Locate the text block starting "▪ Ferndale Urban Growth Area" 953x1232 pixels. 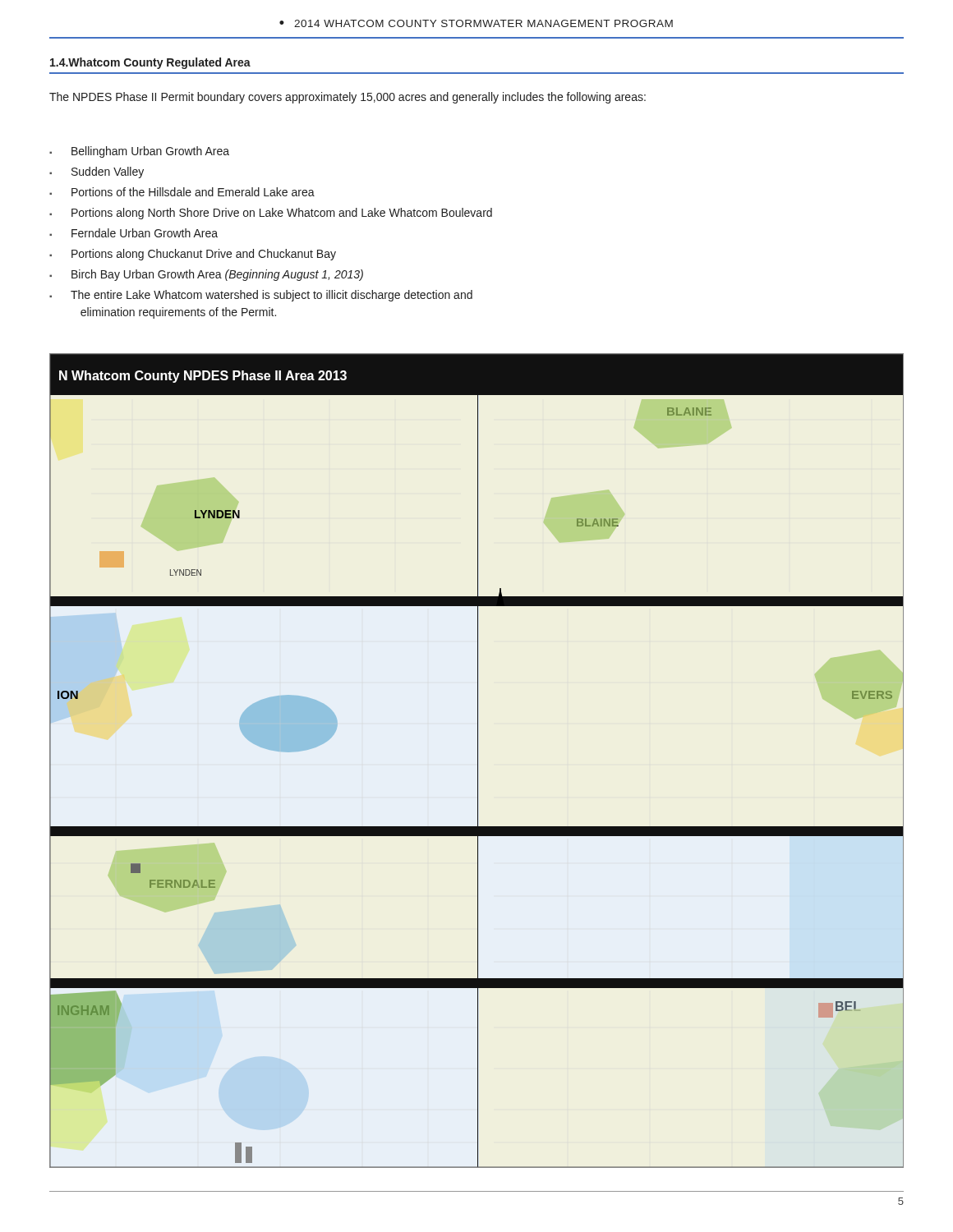pyautogui.click(x=133, y=234)
